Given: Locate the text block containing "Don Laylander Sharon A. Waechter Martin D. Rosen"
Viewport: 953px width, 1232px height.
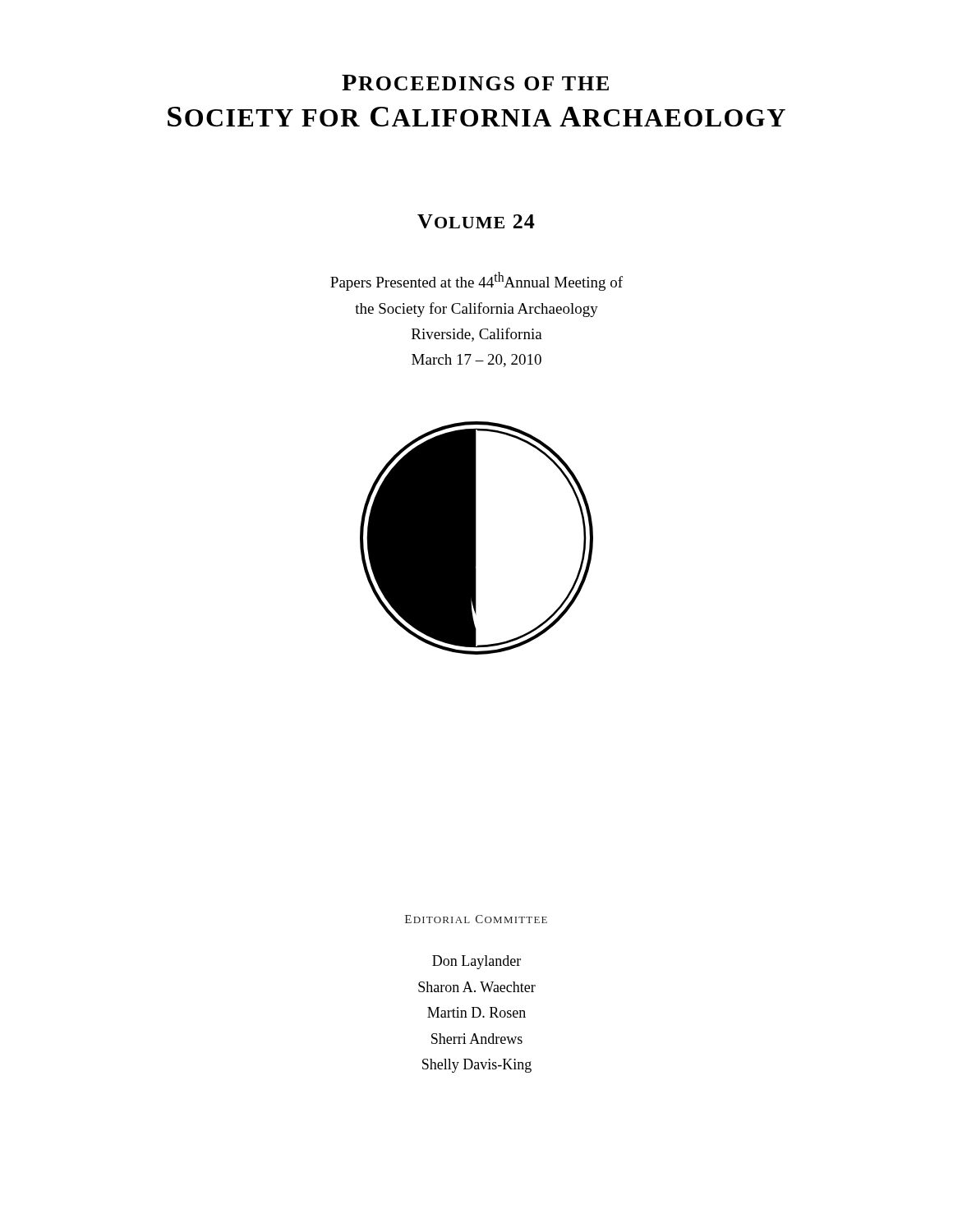Looking at the screenshot, I should (476, 1013).
